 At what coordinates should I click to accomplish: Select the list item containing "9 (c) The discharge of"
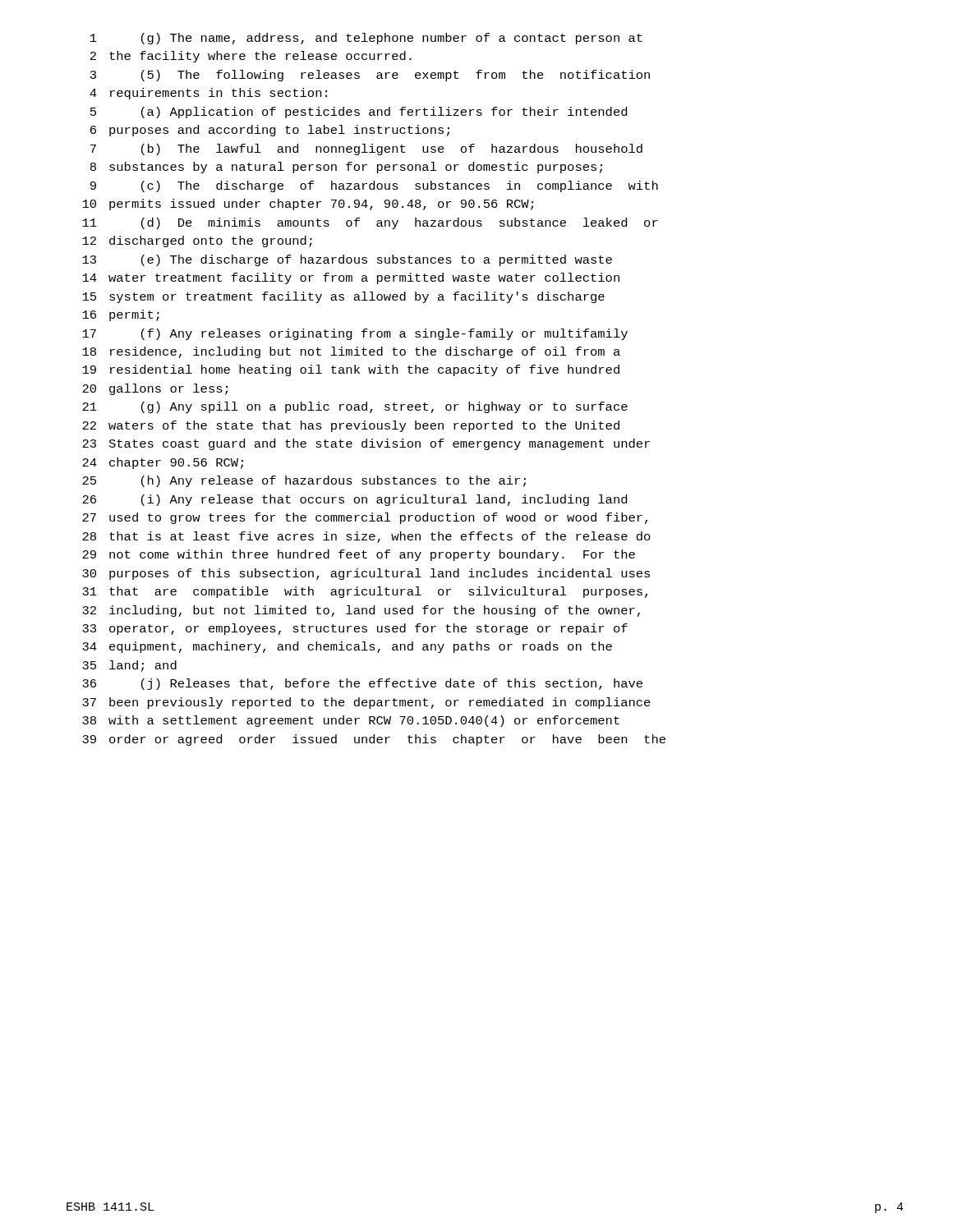pos(485,196)
